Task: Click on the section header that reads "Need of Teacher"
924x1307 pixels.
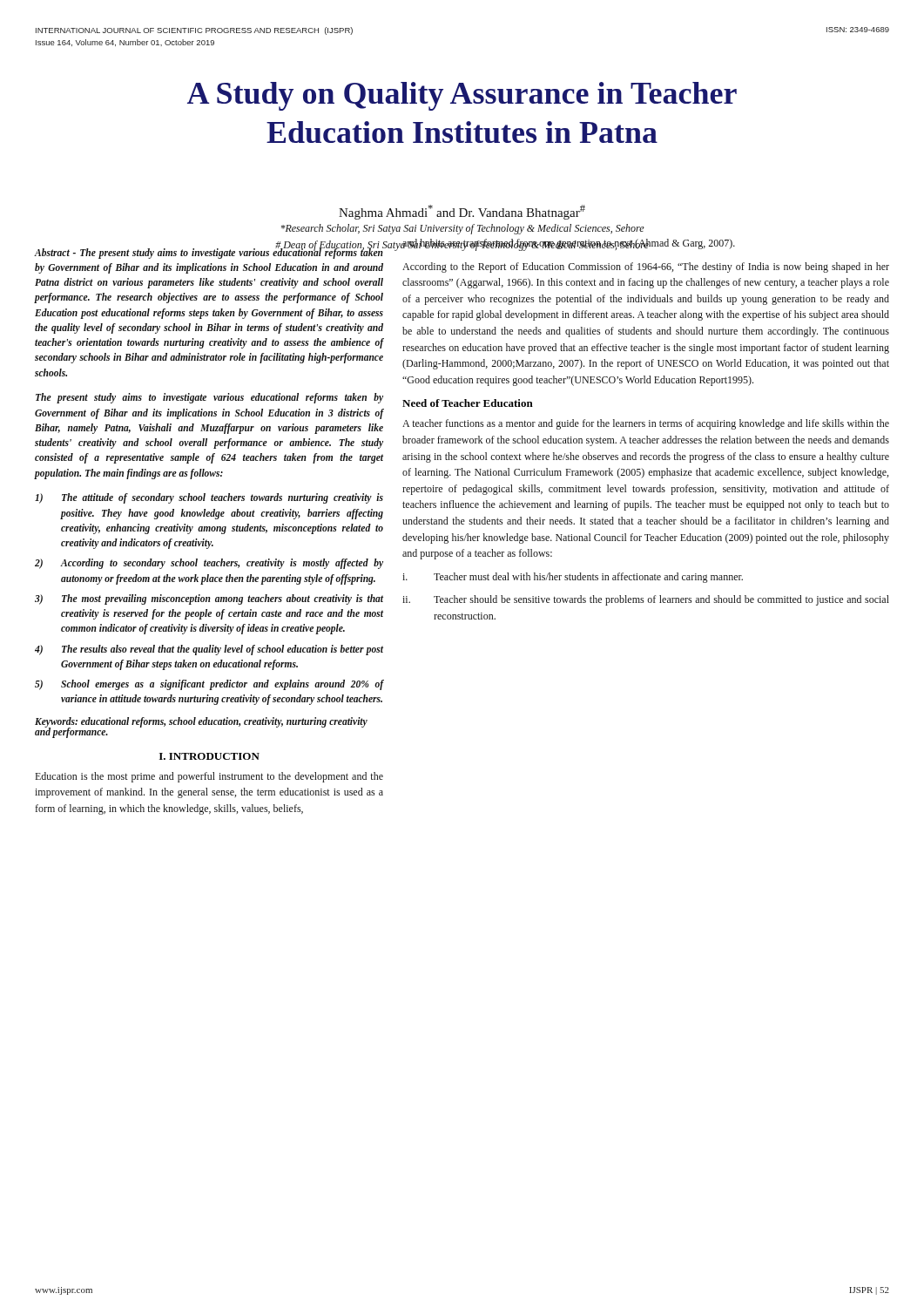Action: click(x=467, y=403)
